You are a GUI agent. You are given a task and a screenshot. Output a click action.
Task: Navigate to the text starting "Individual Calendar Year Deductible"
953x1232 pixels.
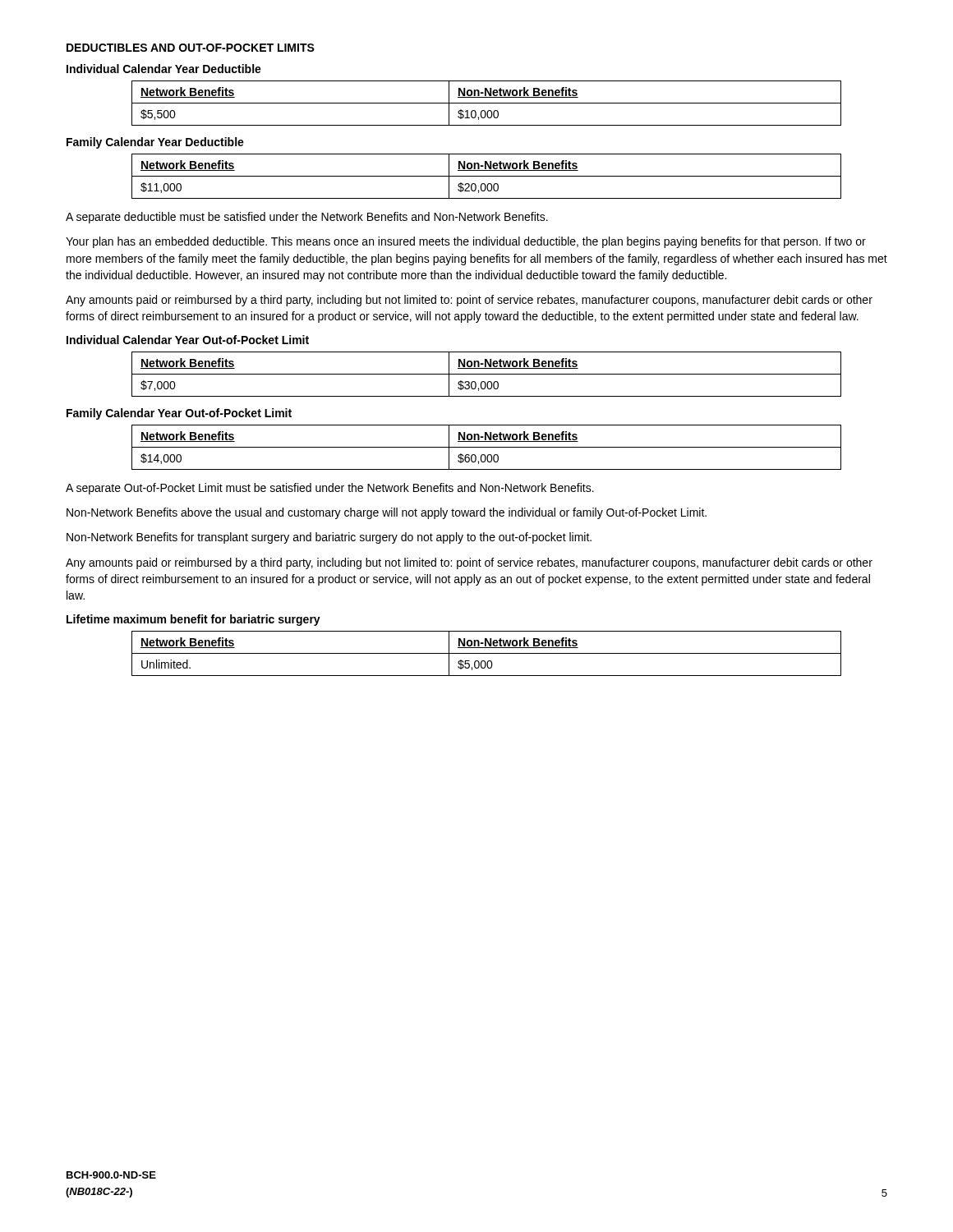(163, 69)
